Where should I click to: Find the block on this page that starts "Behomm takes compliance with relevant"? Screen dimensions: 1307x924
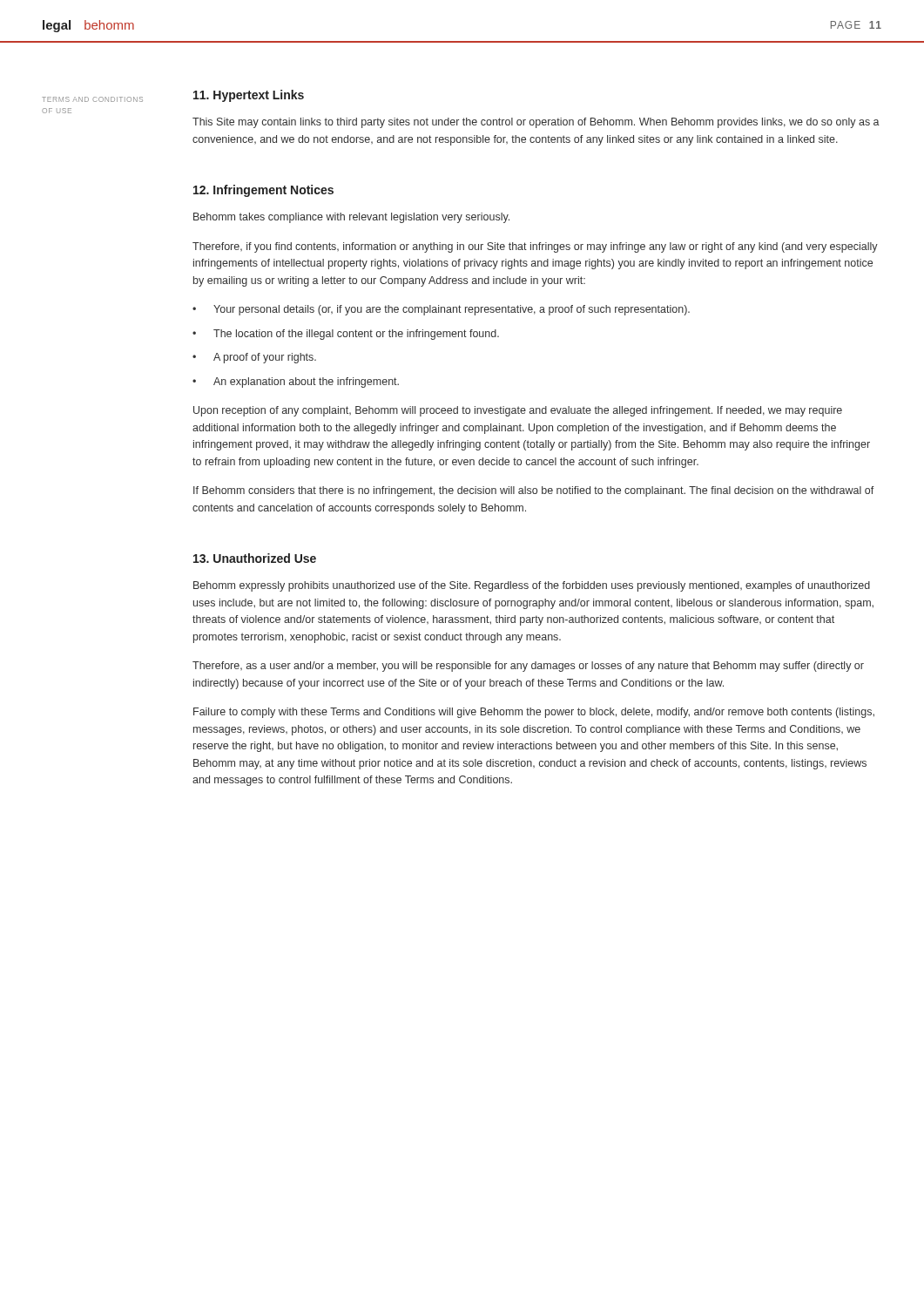351,217
